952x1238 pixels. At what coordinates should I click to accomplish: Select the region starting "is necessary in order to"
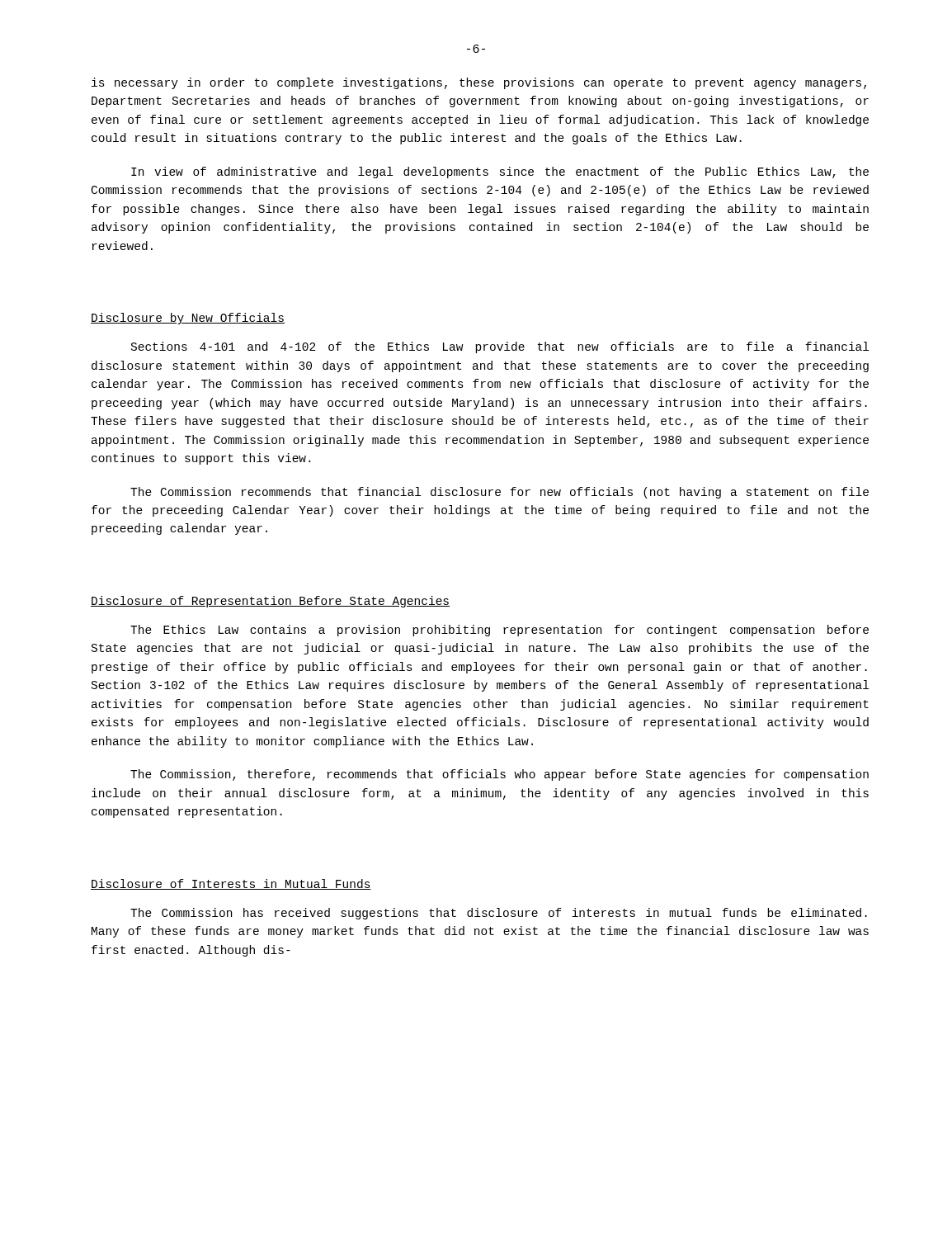pyautogui.click(x=480, y=111)
